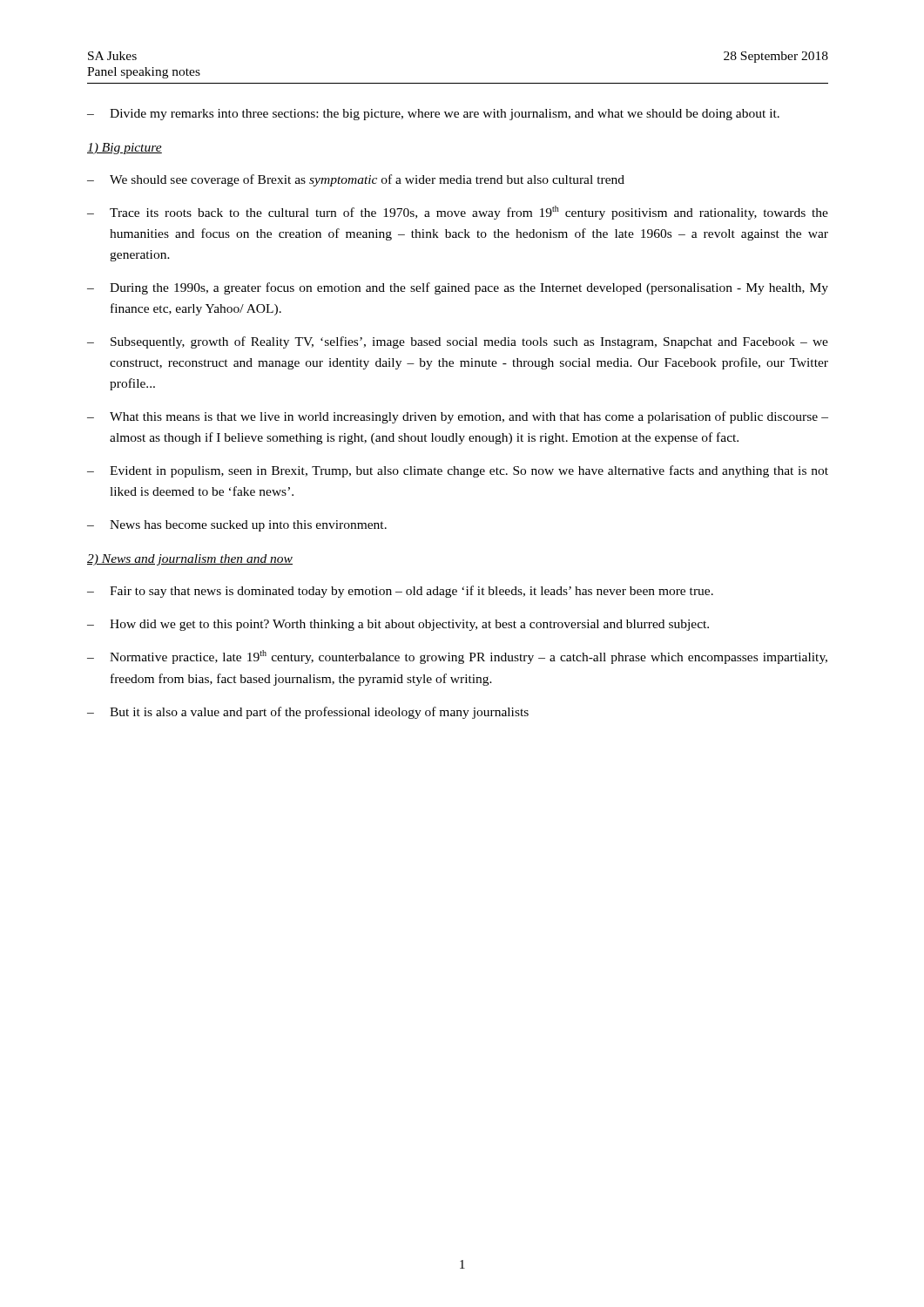
Task: Point to the text starting "– How did we get to"
Action: click(458, 624)
